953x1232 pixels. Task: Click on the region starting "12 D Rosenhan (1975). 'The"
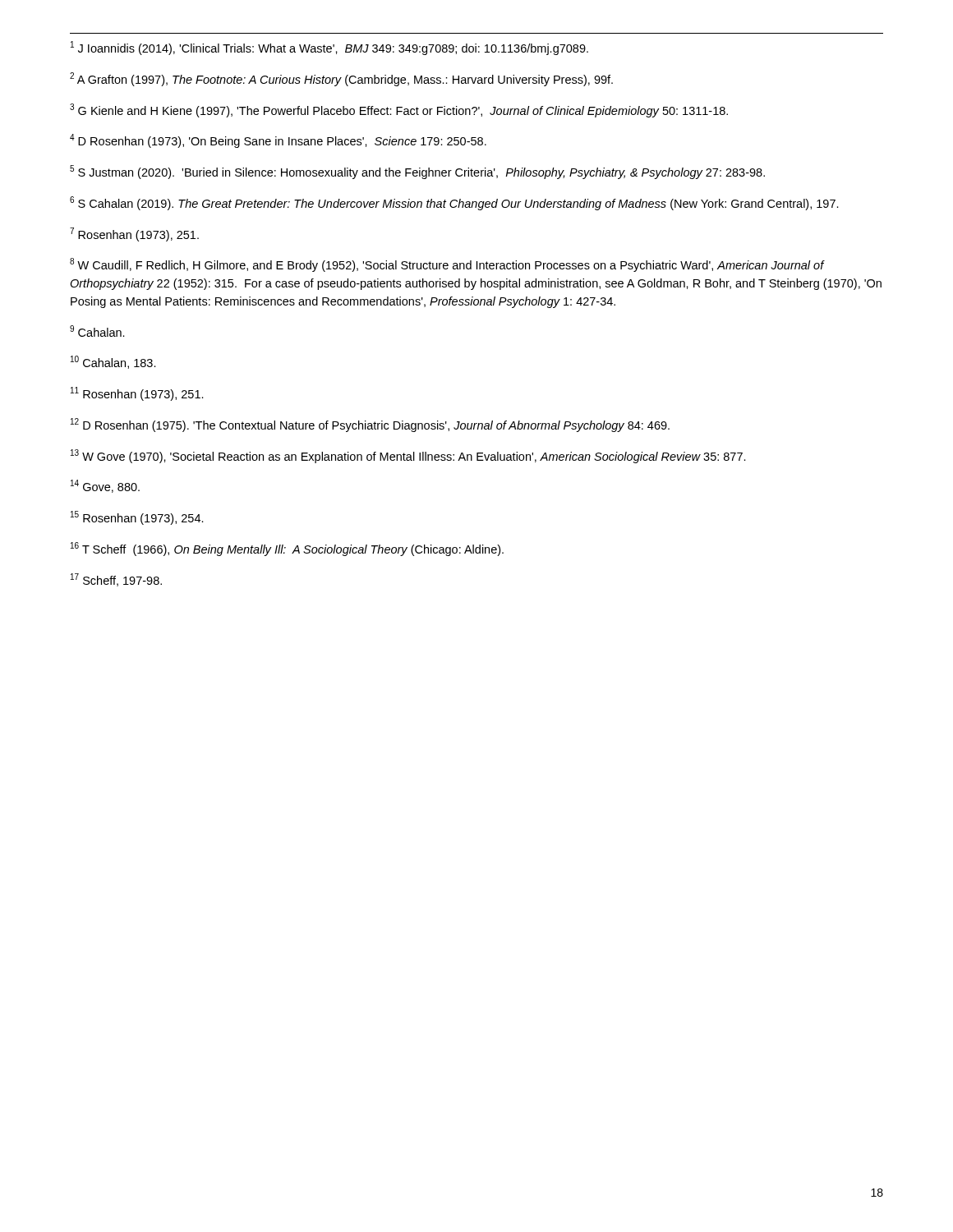pos(370,424)
